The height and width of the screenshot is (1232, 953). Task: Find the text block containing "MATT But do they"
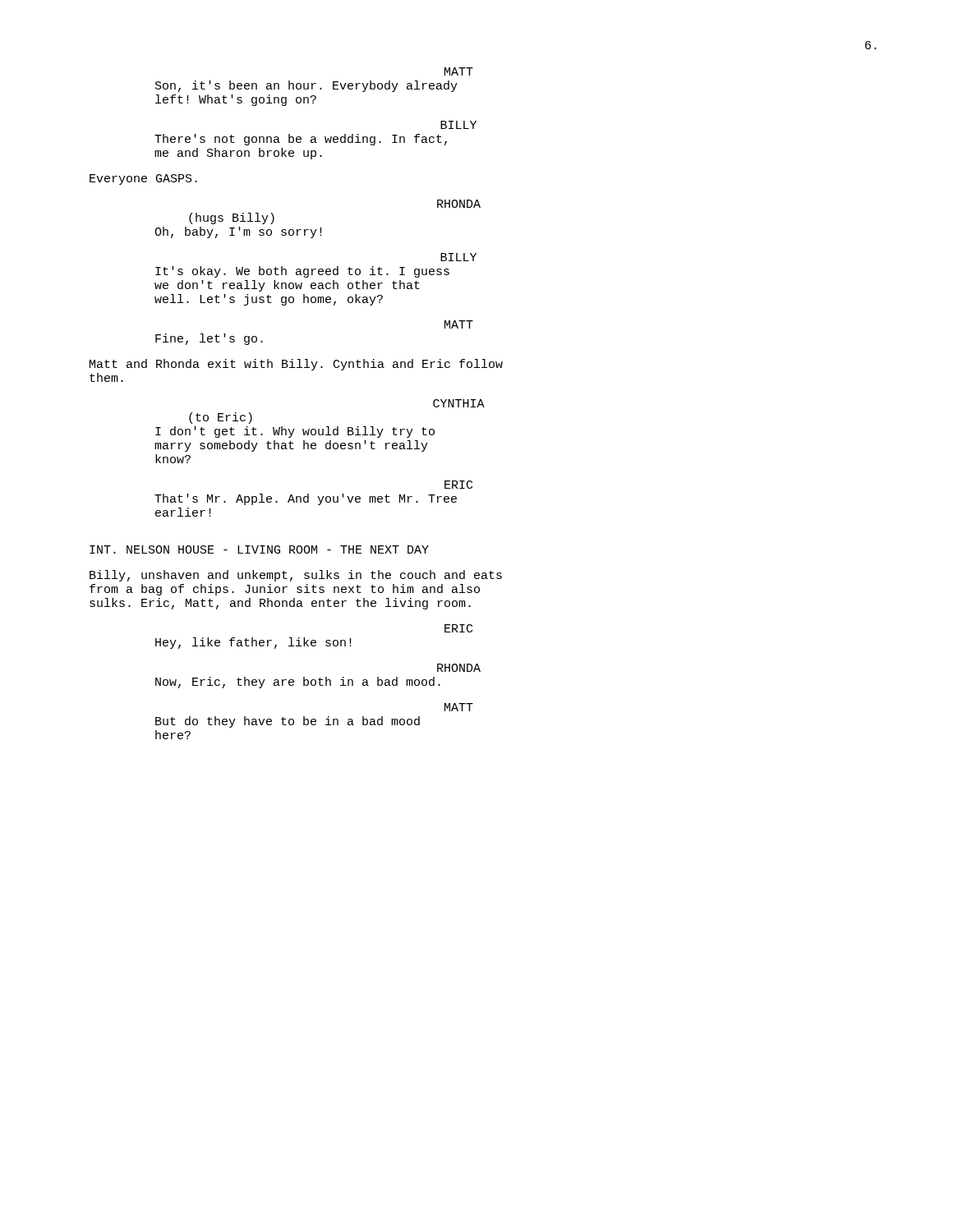(458, 722)
